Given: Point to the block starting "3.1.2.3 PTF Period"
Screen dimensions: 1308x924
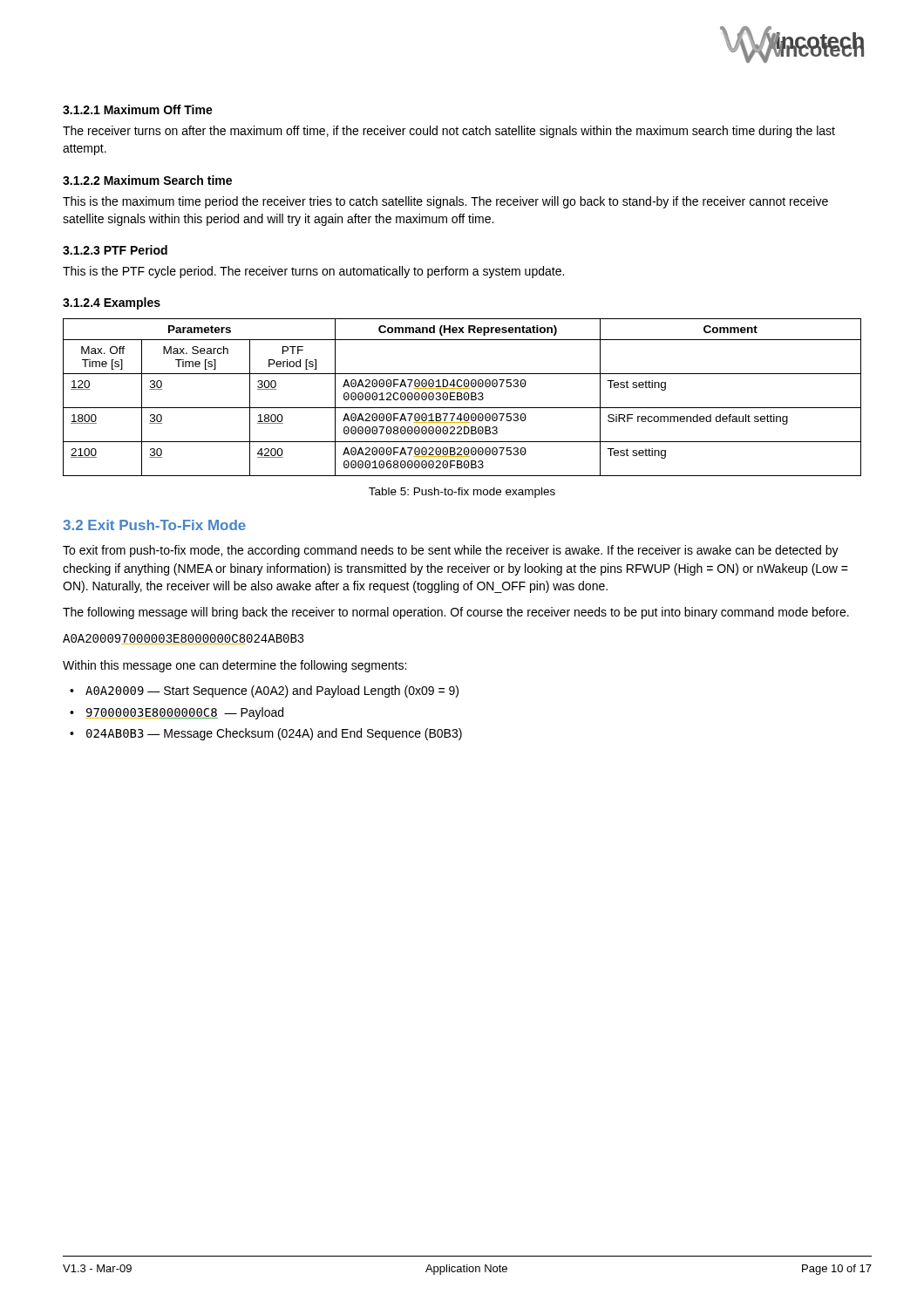Looking at the screenshot, I should coord(115,250).
